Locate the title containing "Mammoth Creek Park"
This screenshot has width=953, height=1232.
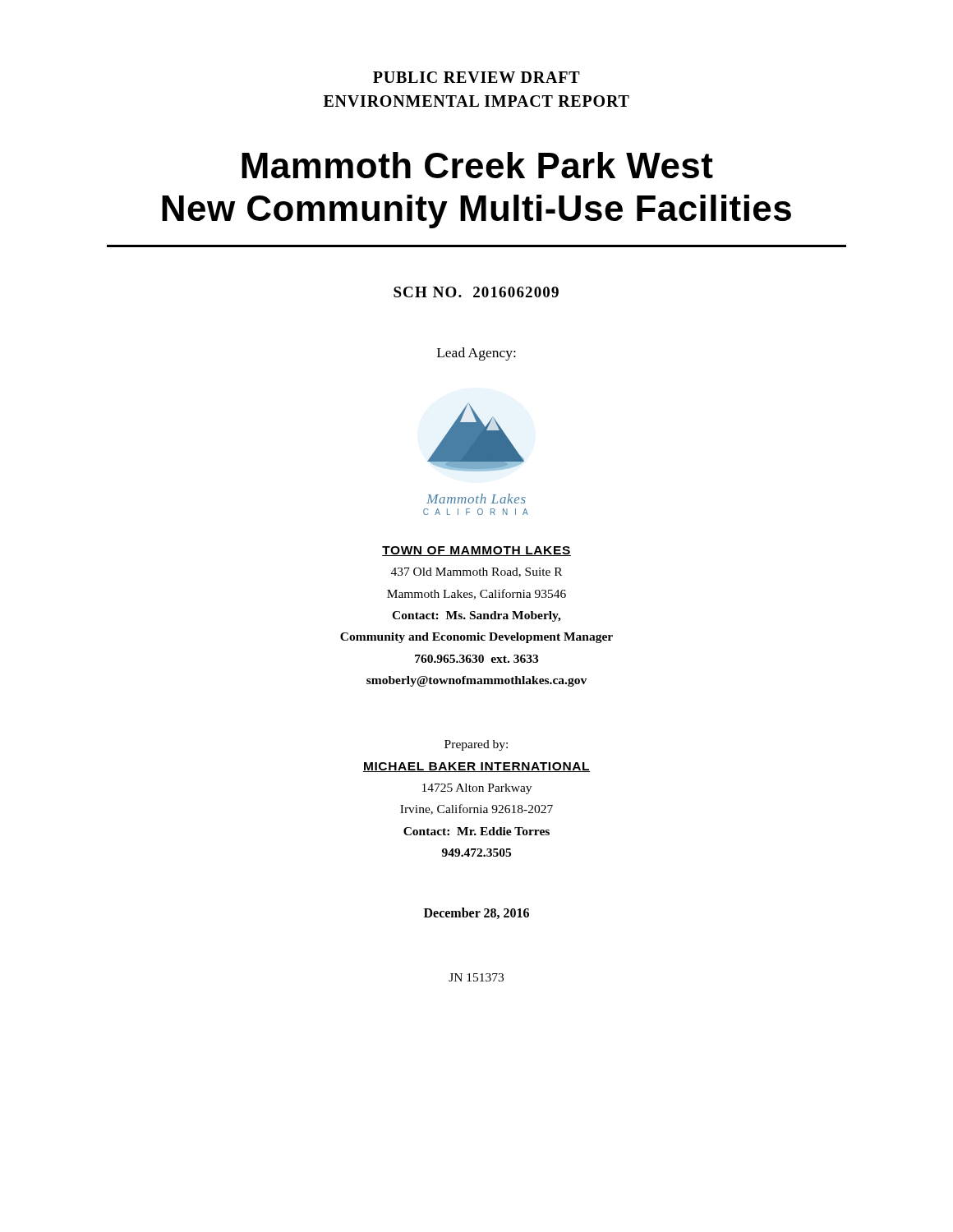pyautogui.click(x=476, y=187)
